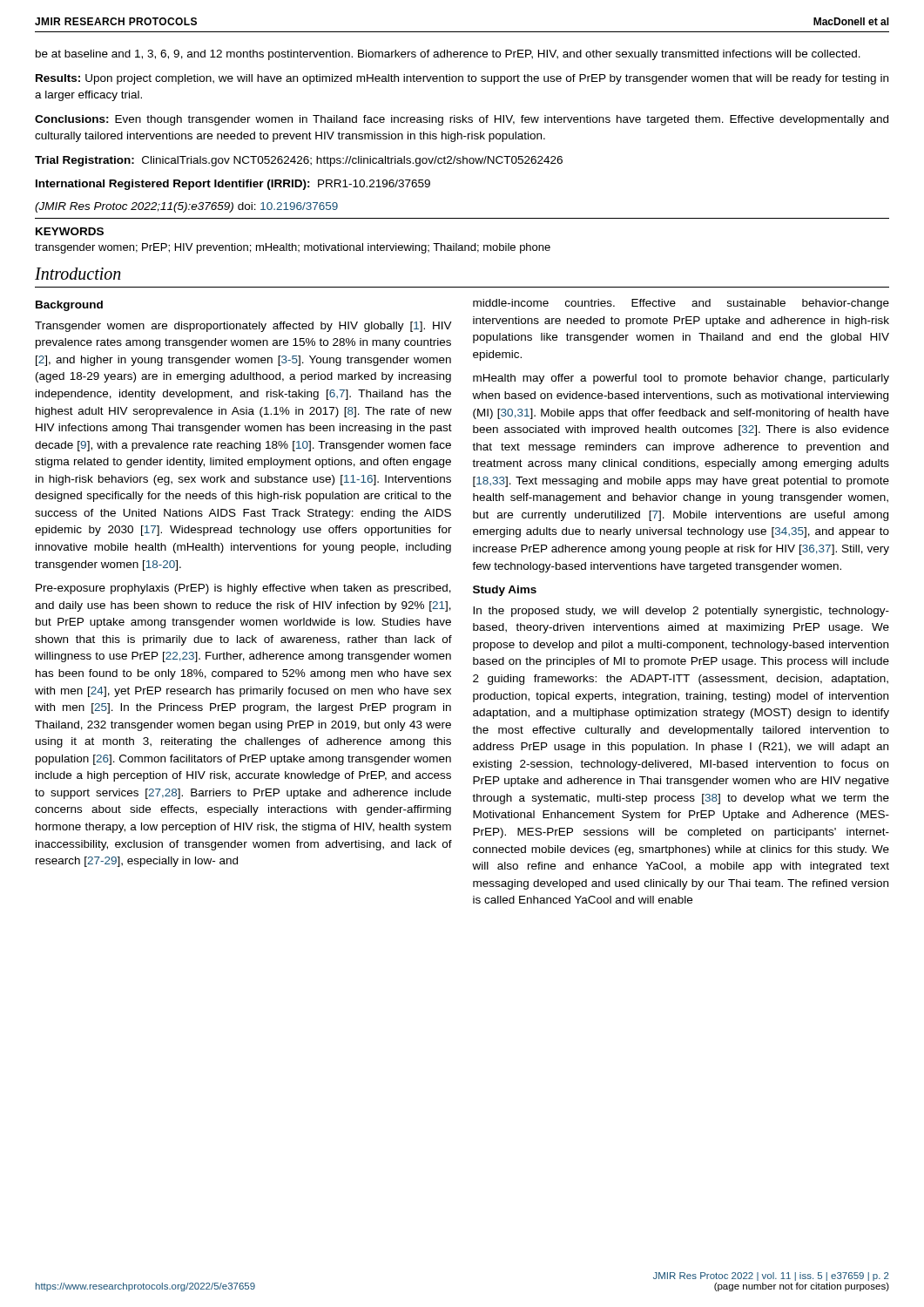The width and height of the screenshot is (924, 1307).
Task: Locate the block starting "middle-income countries. Effective and sustainable"
Action: tap(681, 329)
